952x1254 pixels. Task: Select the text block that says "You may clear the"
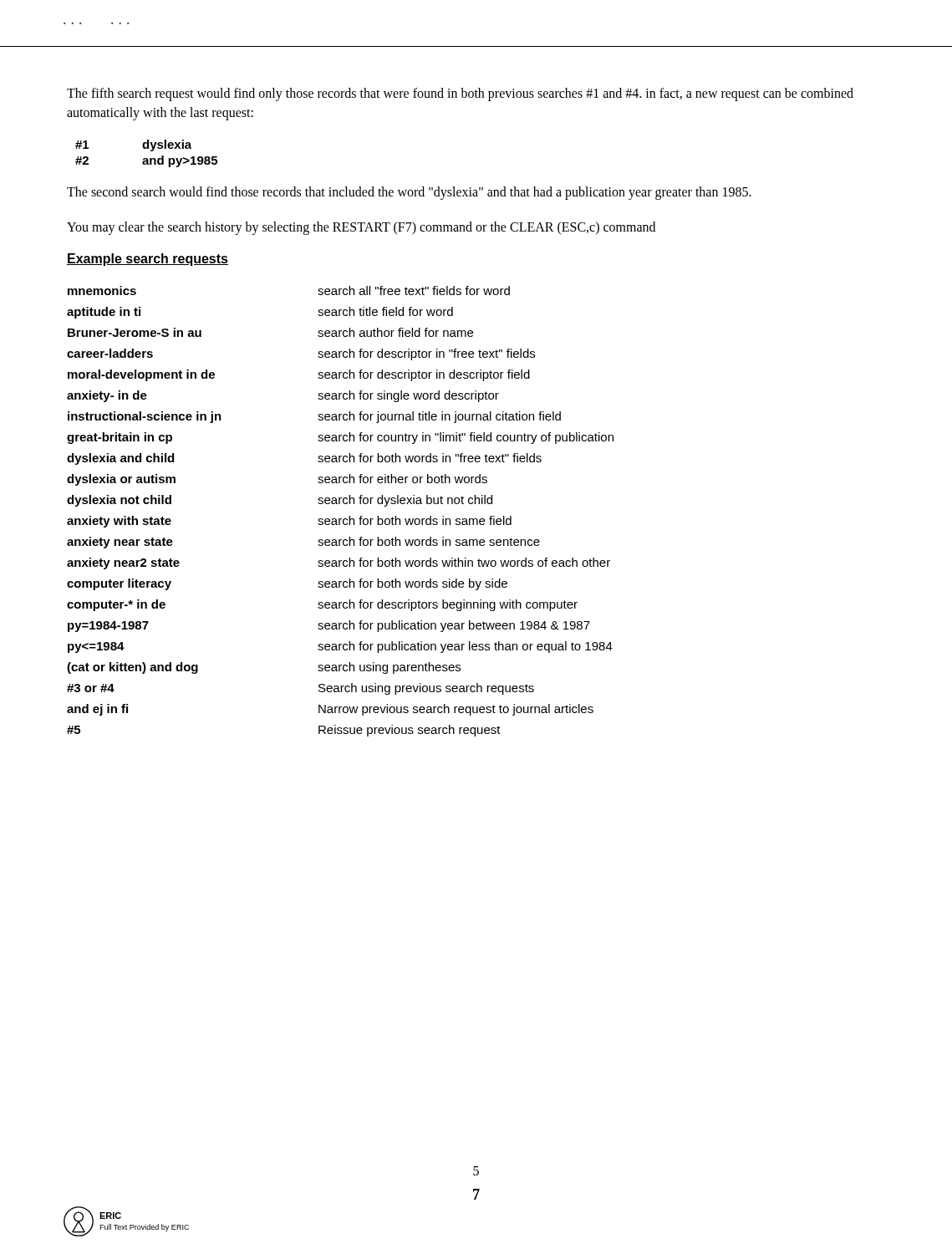361,227
